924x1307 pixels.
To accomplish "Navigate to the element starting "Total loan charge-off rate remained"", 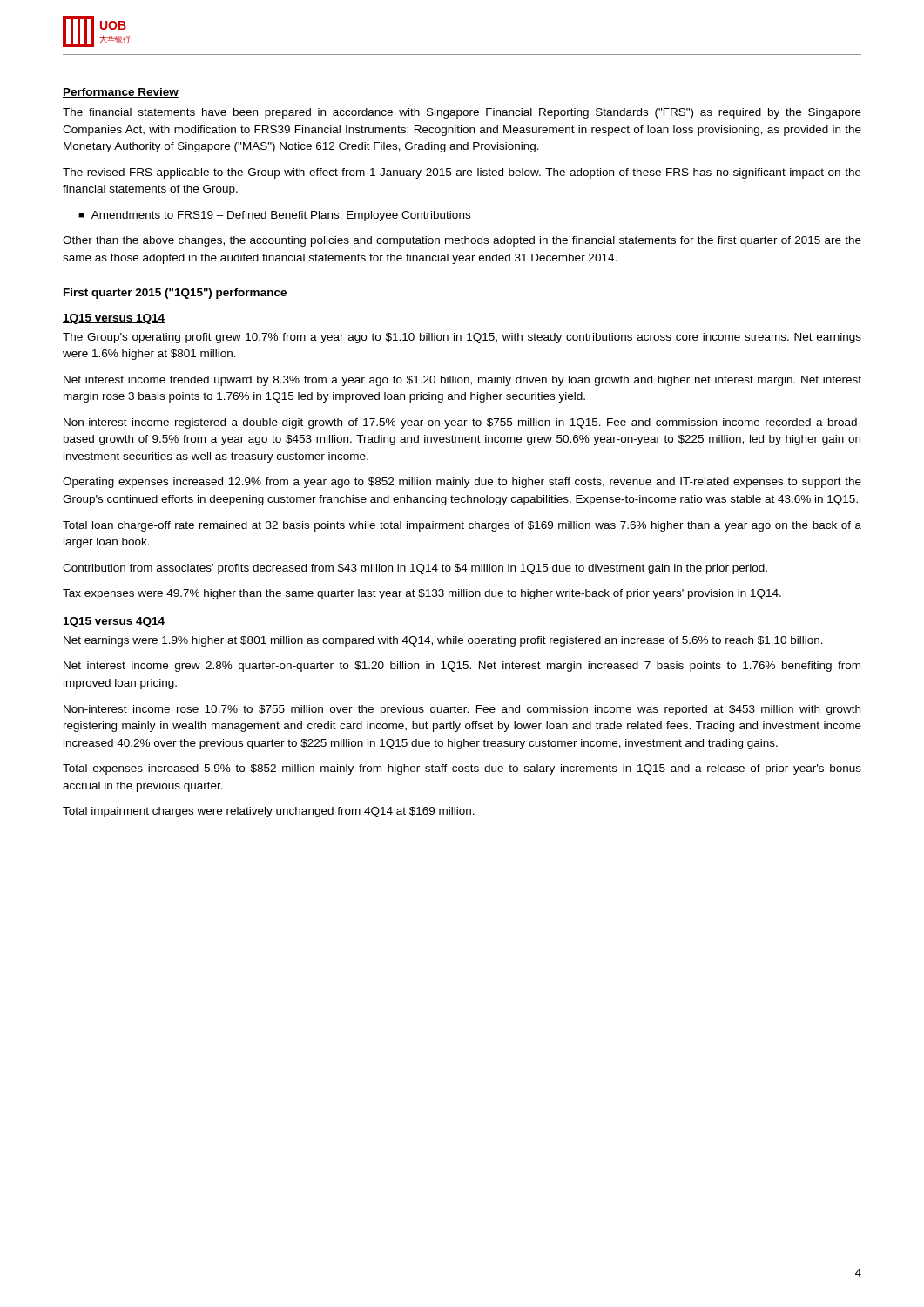I will coord(462,533).
